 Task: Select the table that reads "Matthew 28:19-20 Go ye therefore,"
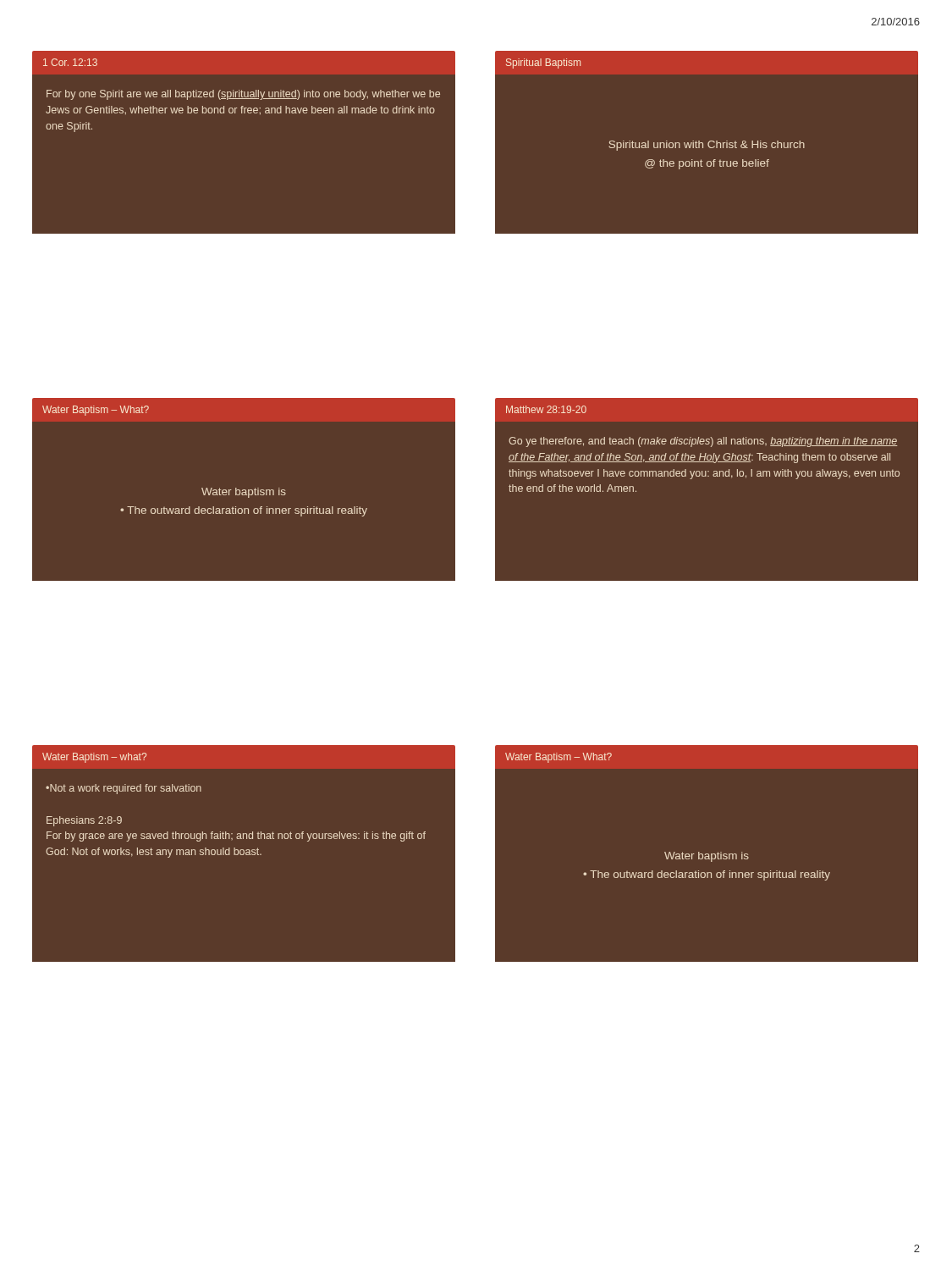707,491
